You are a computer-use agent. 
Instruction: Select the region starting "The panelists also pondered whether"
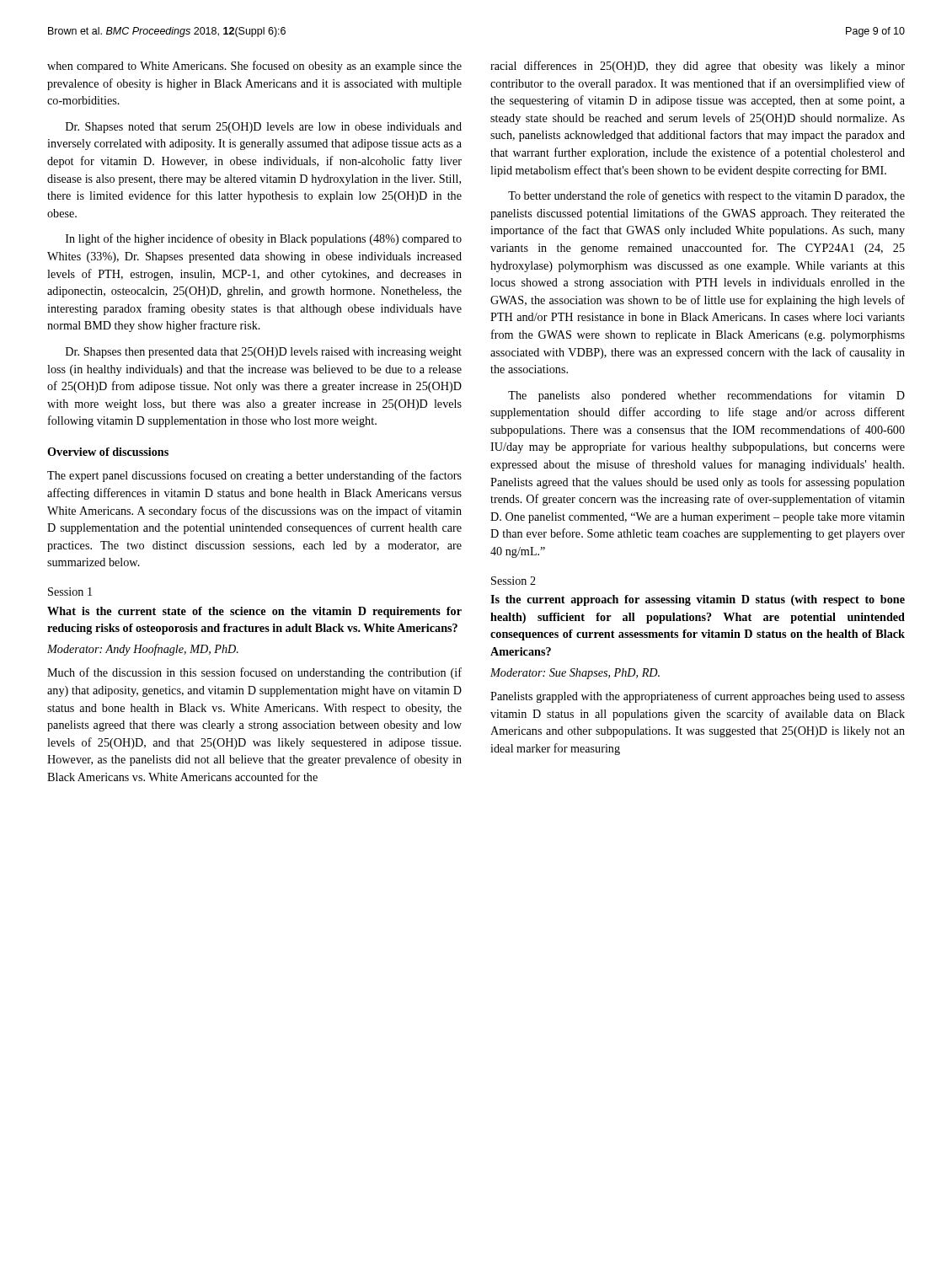[698, 473]
